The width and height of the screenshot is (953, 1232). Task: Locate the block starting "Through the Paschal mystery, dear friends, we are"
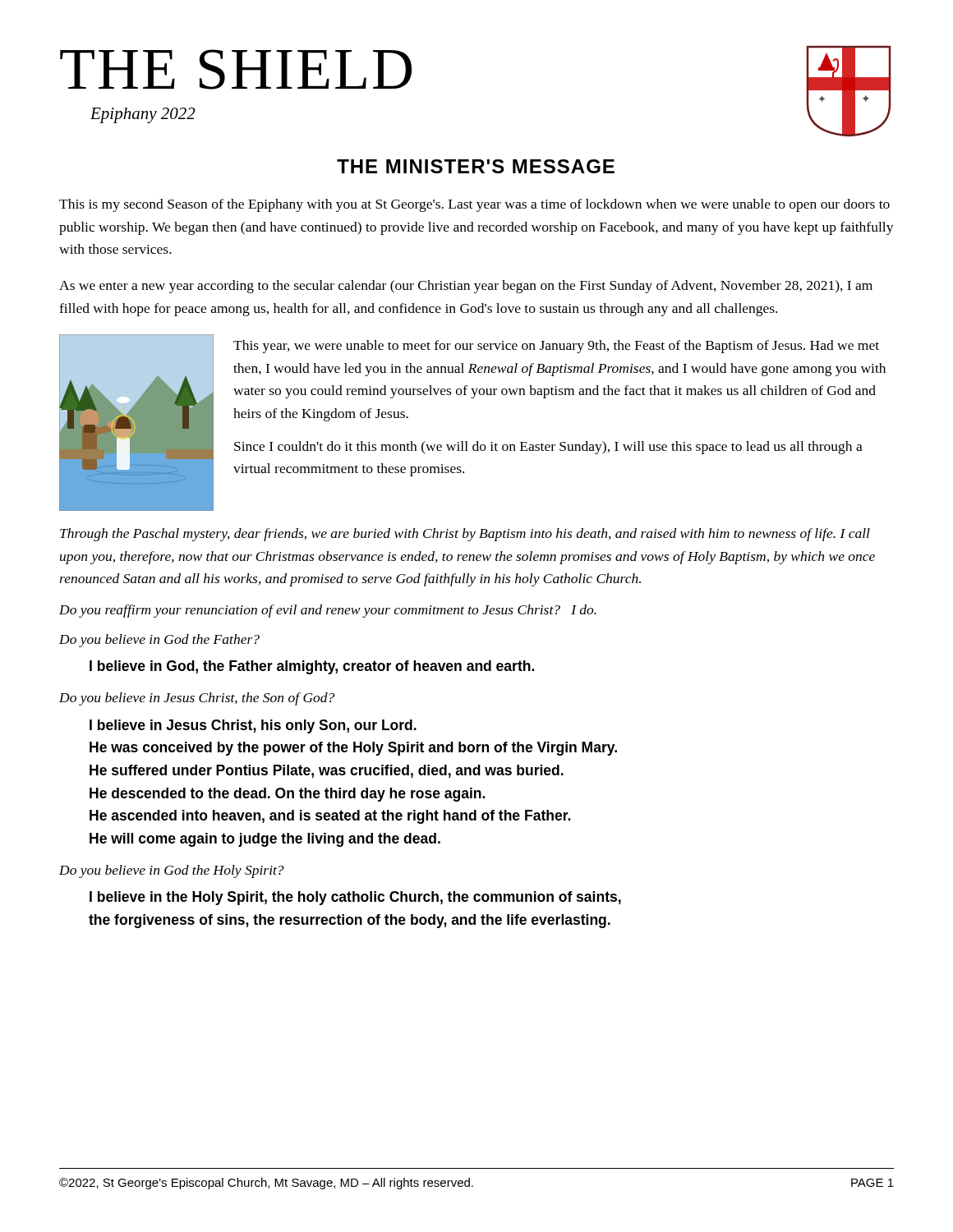[x=467, y=556]
